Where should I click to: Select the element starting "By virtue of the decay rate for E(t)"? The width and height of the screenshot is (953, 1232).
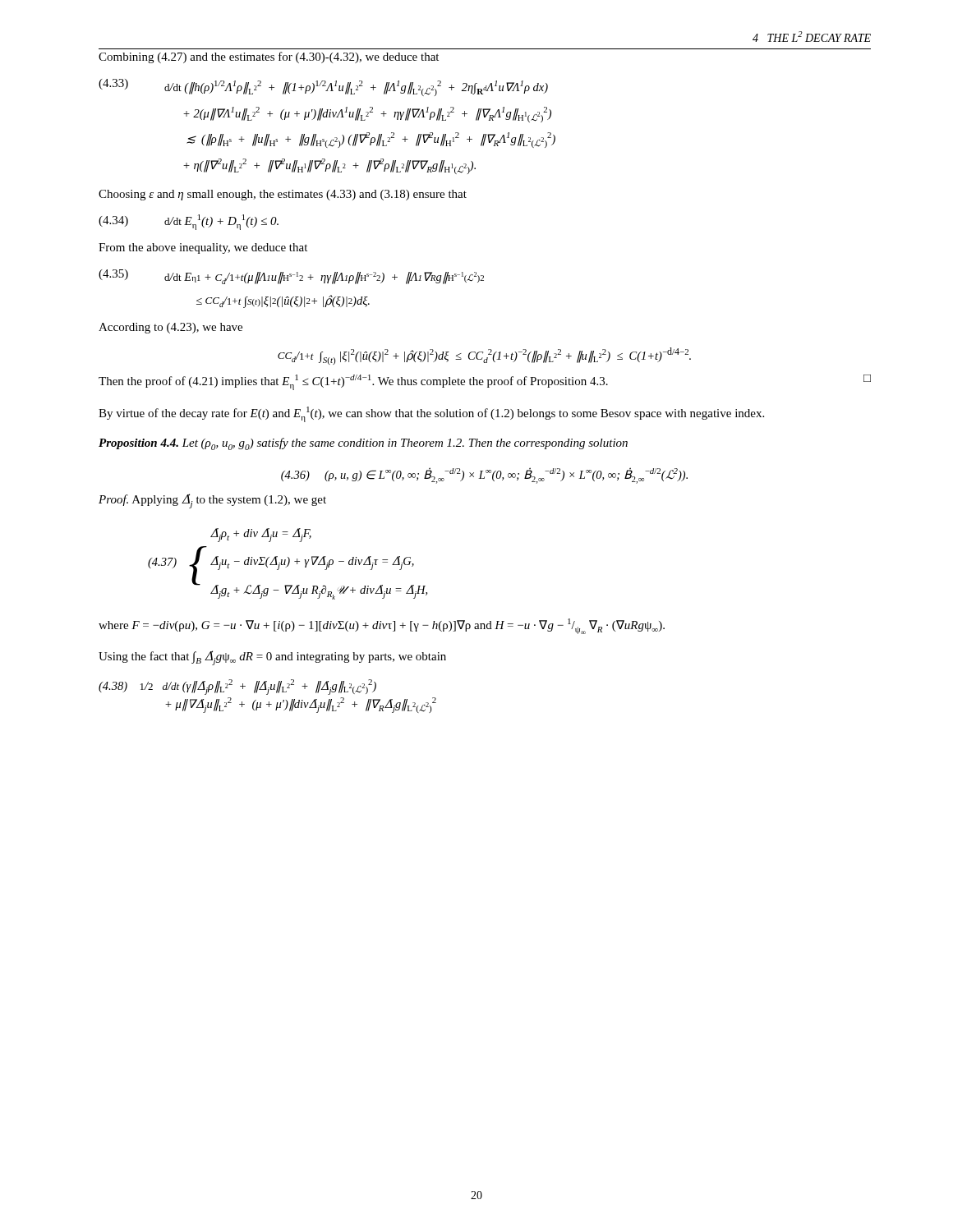click(432, 413)
